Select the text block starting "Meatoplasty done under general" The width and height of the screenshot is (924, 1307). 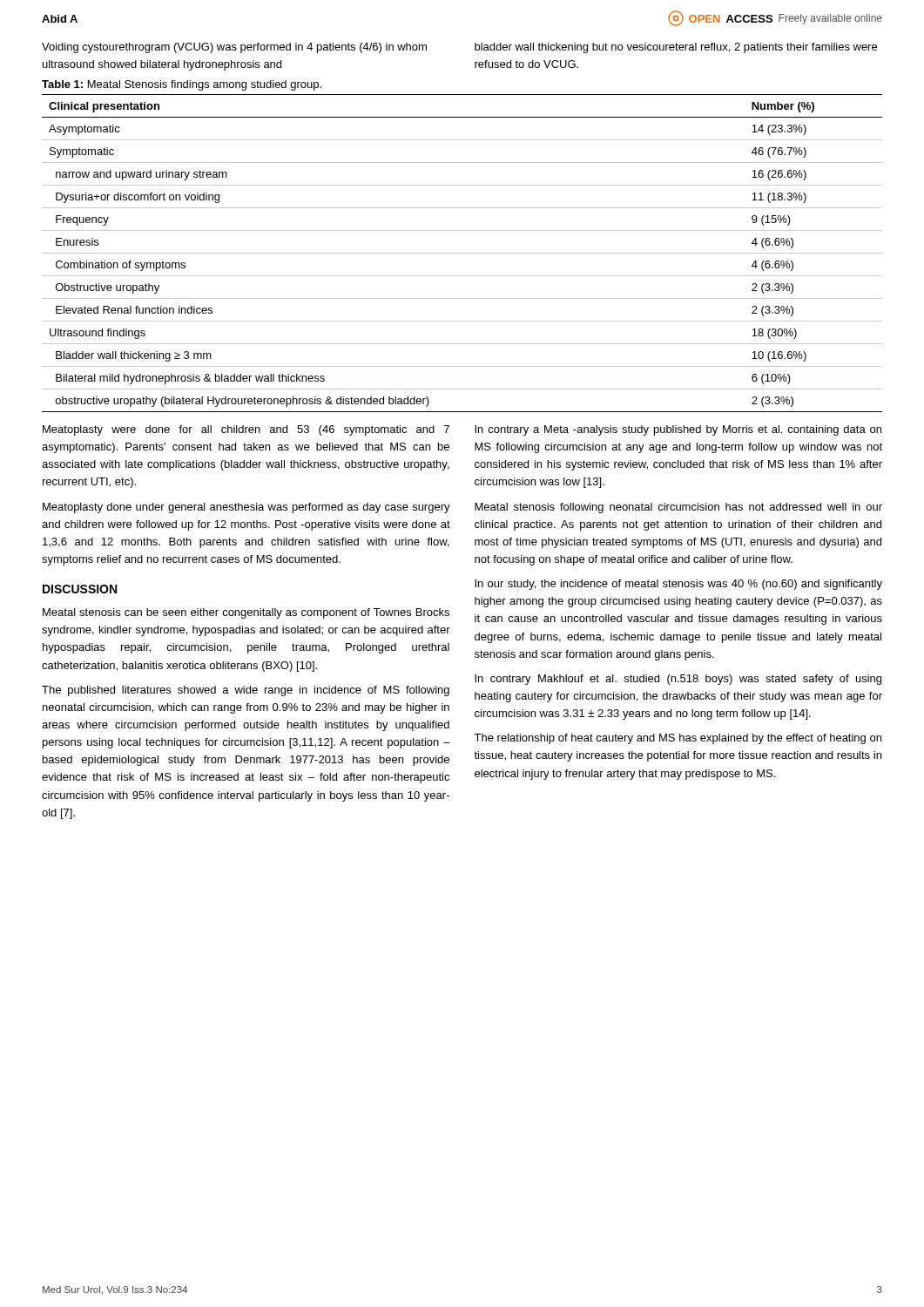pyautogui.click(x=246, y=533)
